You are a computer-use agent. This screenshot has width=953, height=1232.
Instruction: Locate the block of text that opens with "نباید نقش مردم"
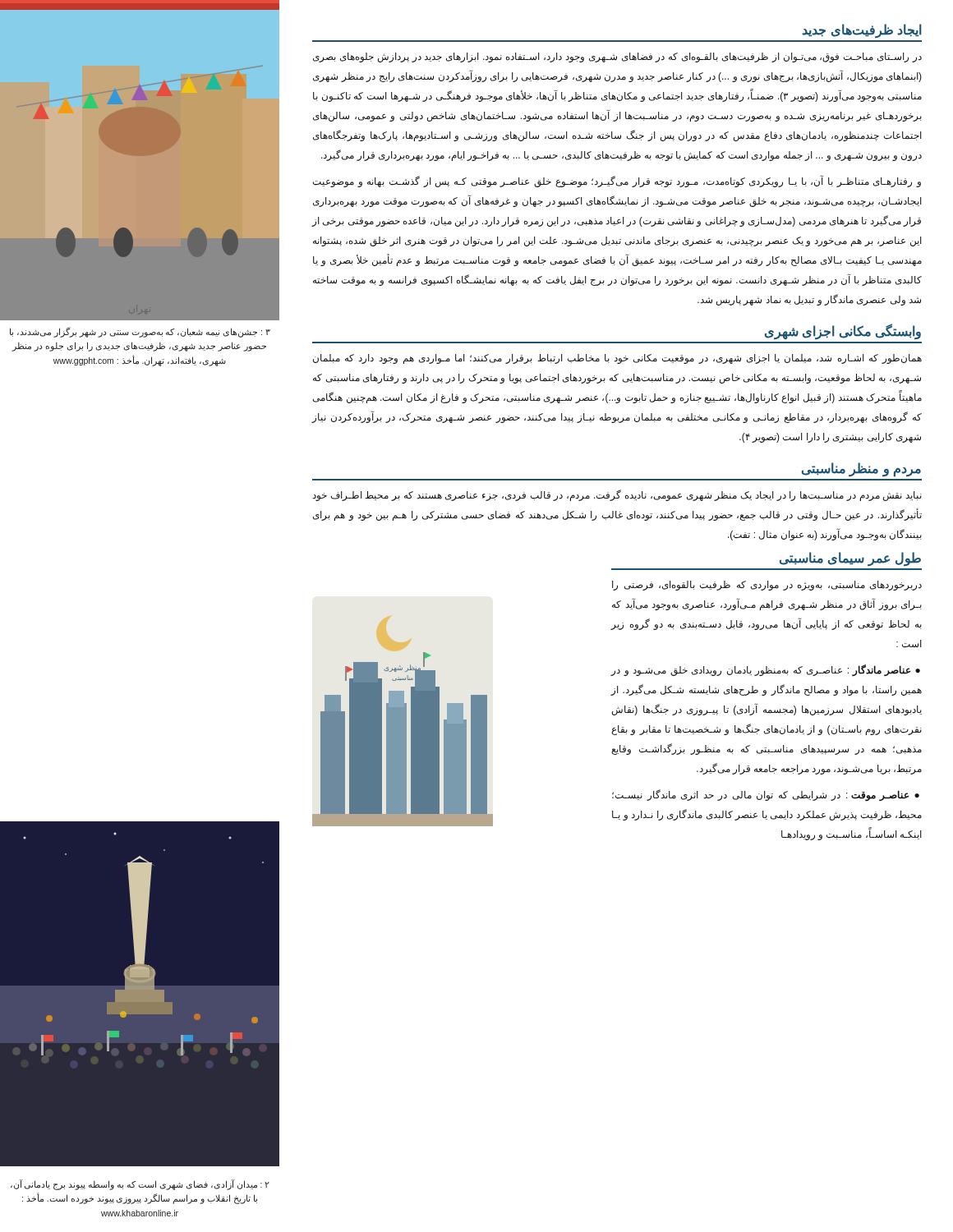(617, 515)
